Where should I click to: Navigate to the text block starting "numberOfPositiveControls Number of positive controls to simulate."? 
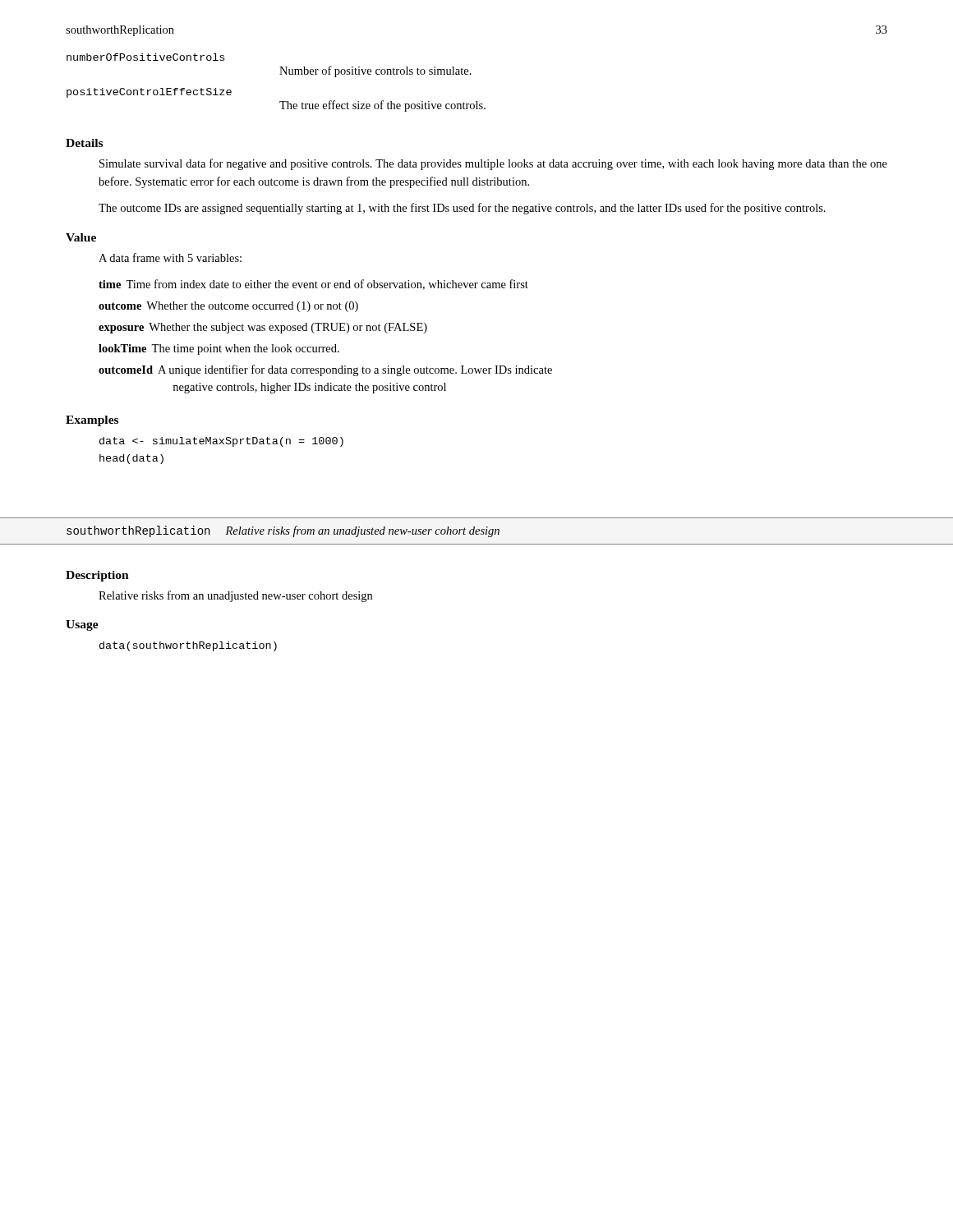tap(476, 65)
